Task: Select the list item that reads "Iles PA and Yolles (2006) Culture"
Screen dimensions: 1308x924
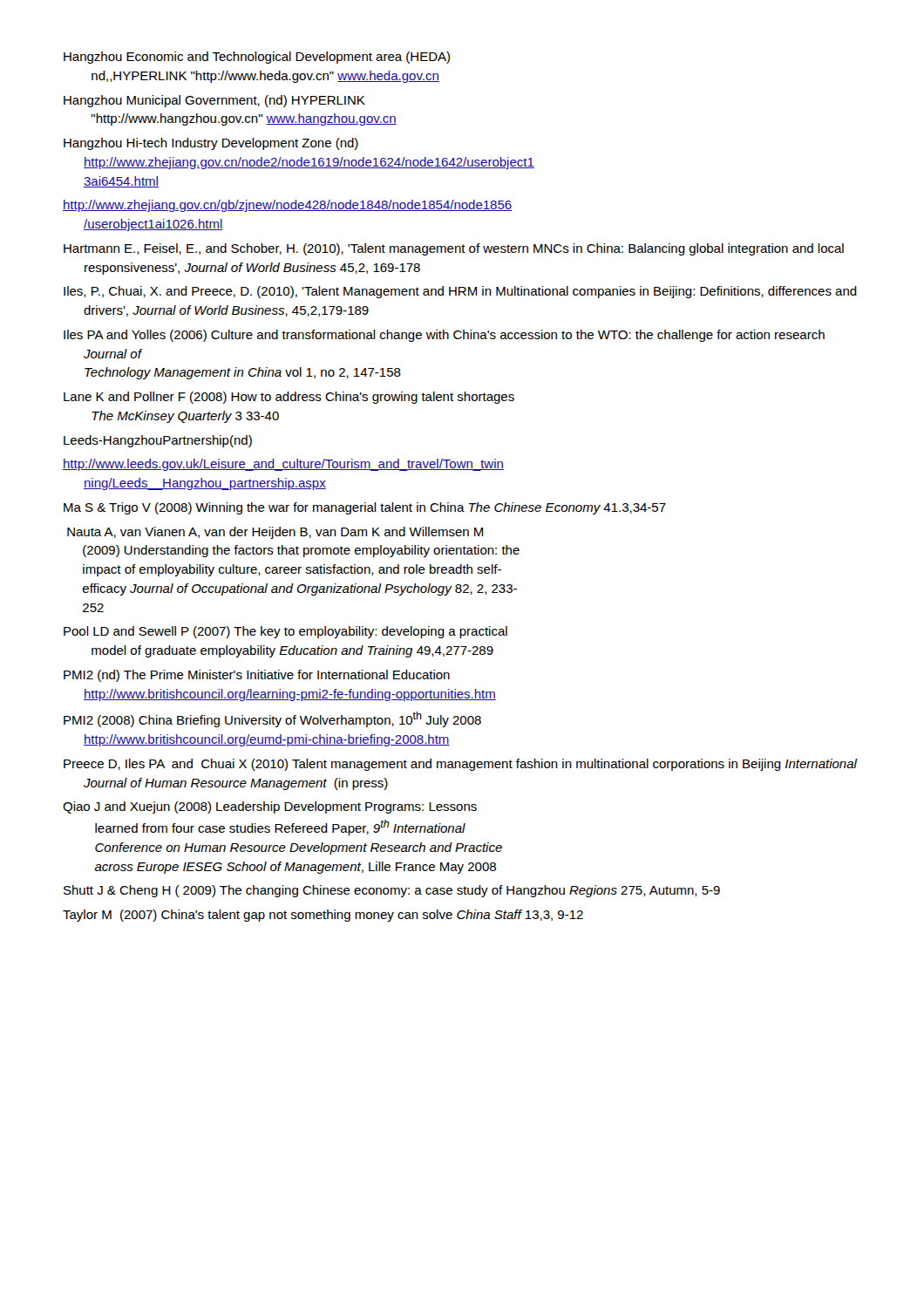Action: coord(444,336)
